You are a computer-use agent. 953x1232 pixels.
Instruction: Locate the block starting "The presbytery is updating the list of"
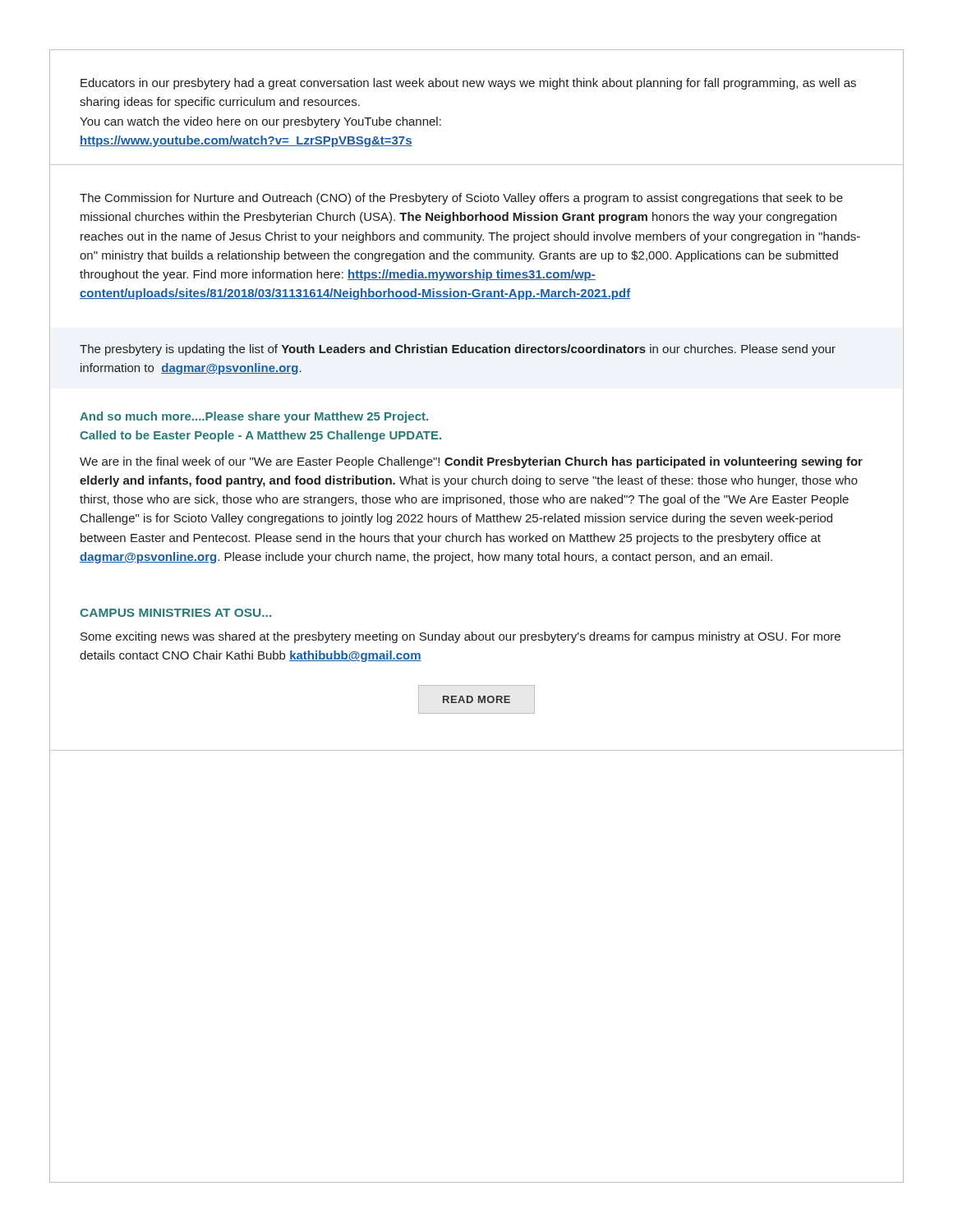tap(476, 358)
